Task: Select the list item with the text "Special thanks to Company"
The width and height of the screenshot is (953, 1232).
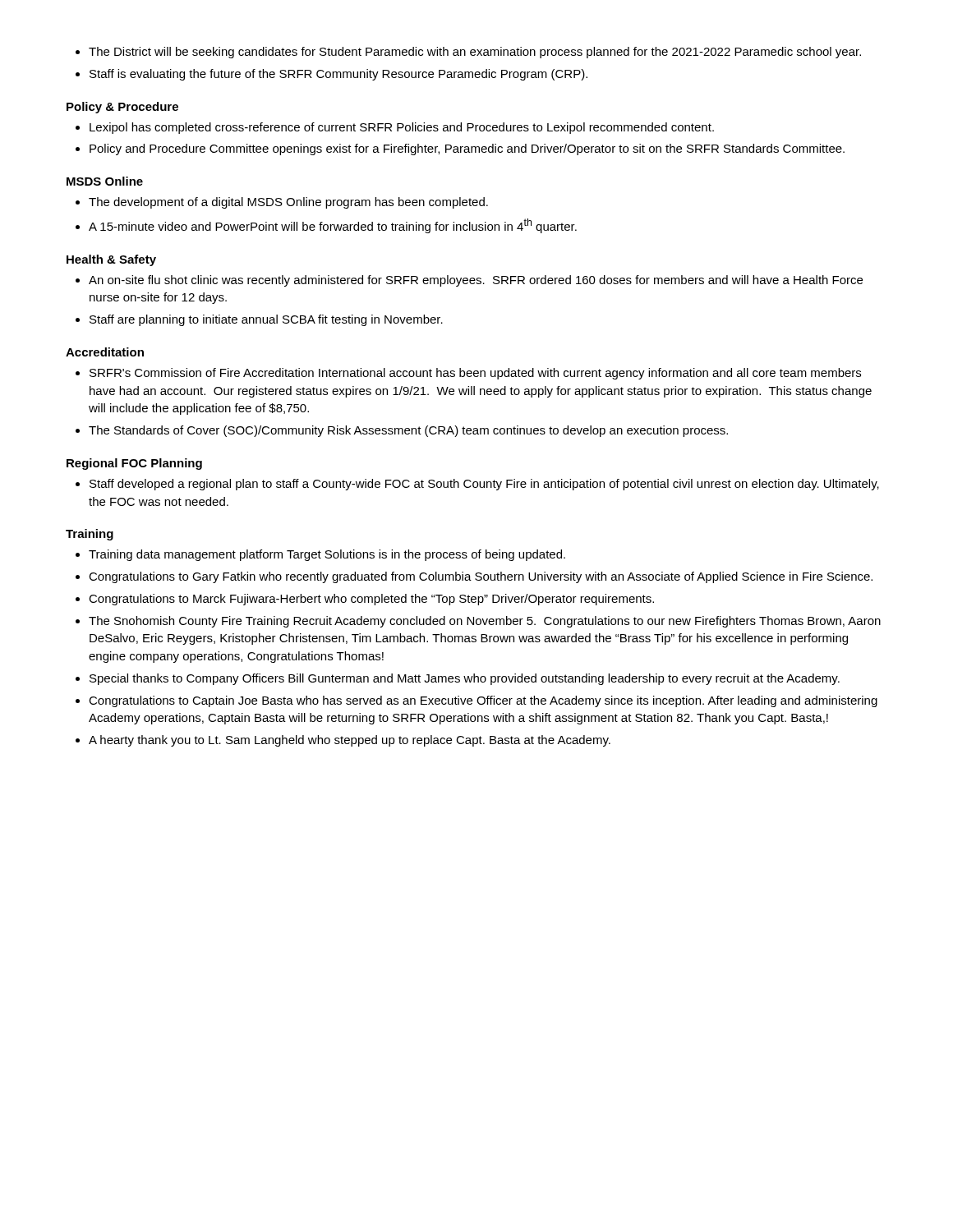Action: click(465, 678)
